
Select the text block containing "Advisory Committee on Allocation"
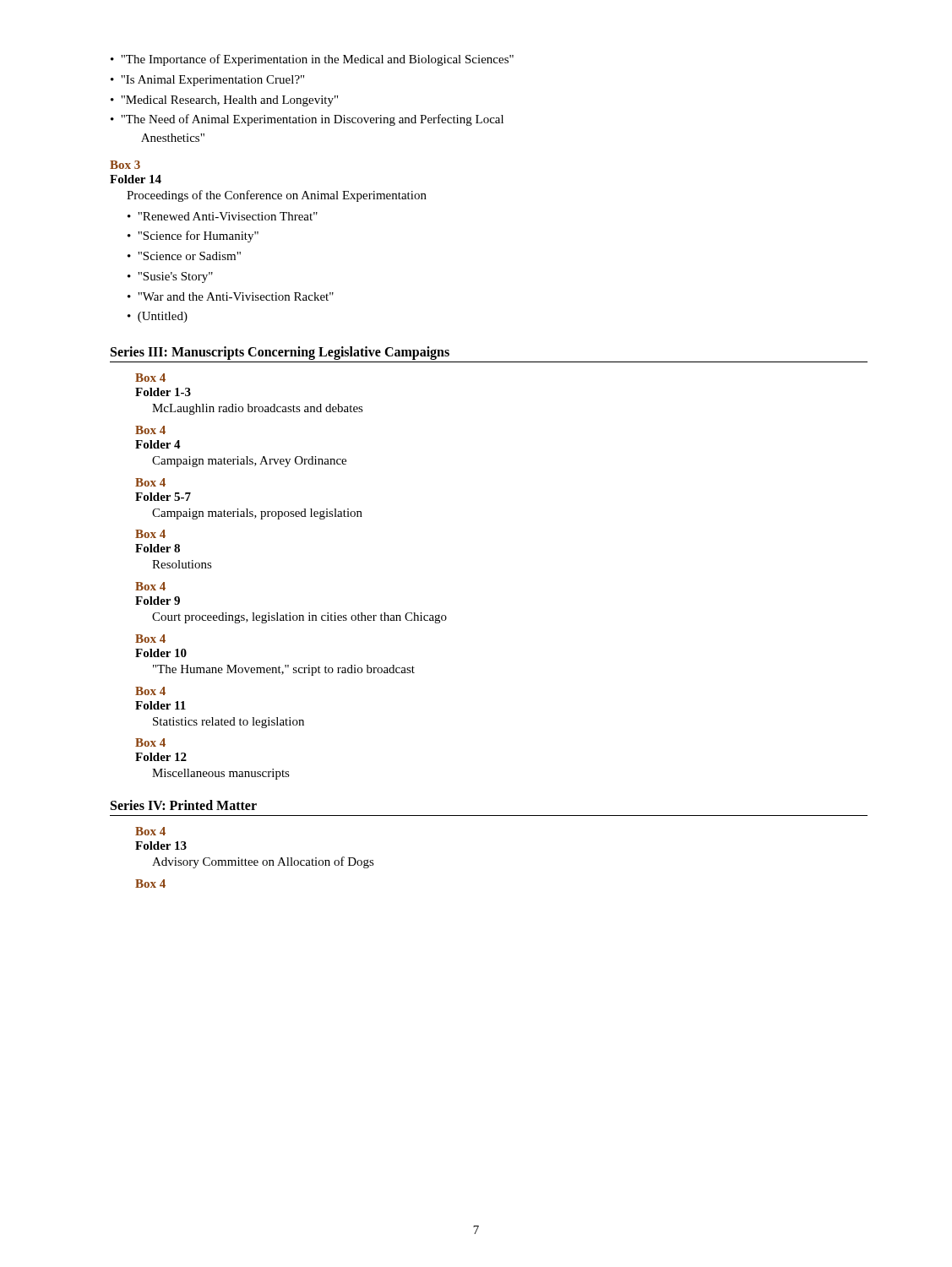[x=263, y=862]
